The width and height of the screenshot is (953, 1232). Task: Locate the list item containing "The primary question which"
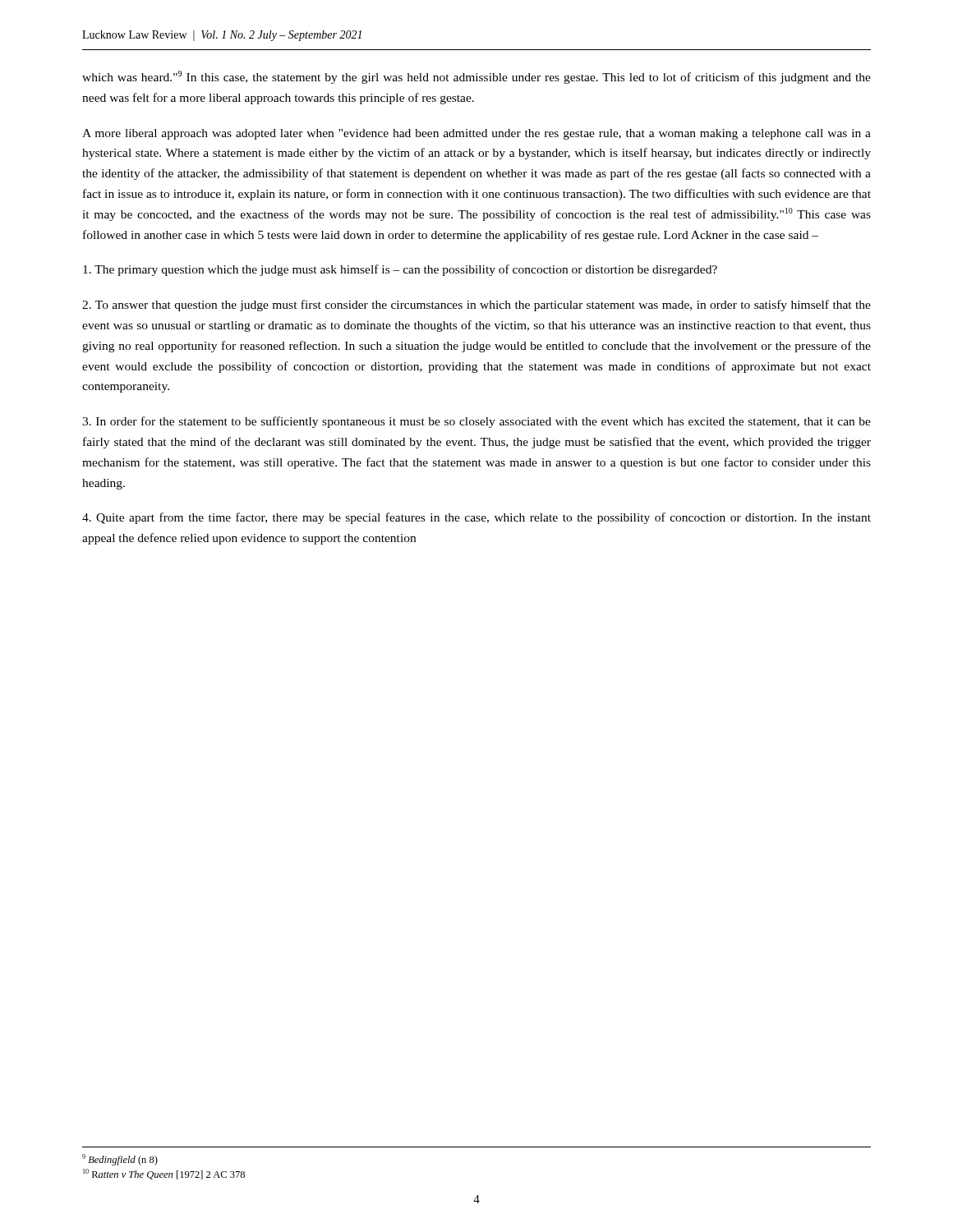tap(400, 269)
